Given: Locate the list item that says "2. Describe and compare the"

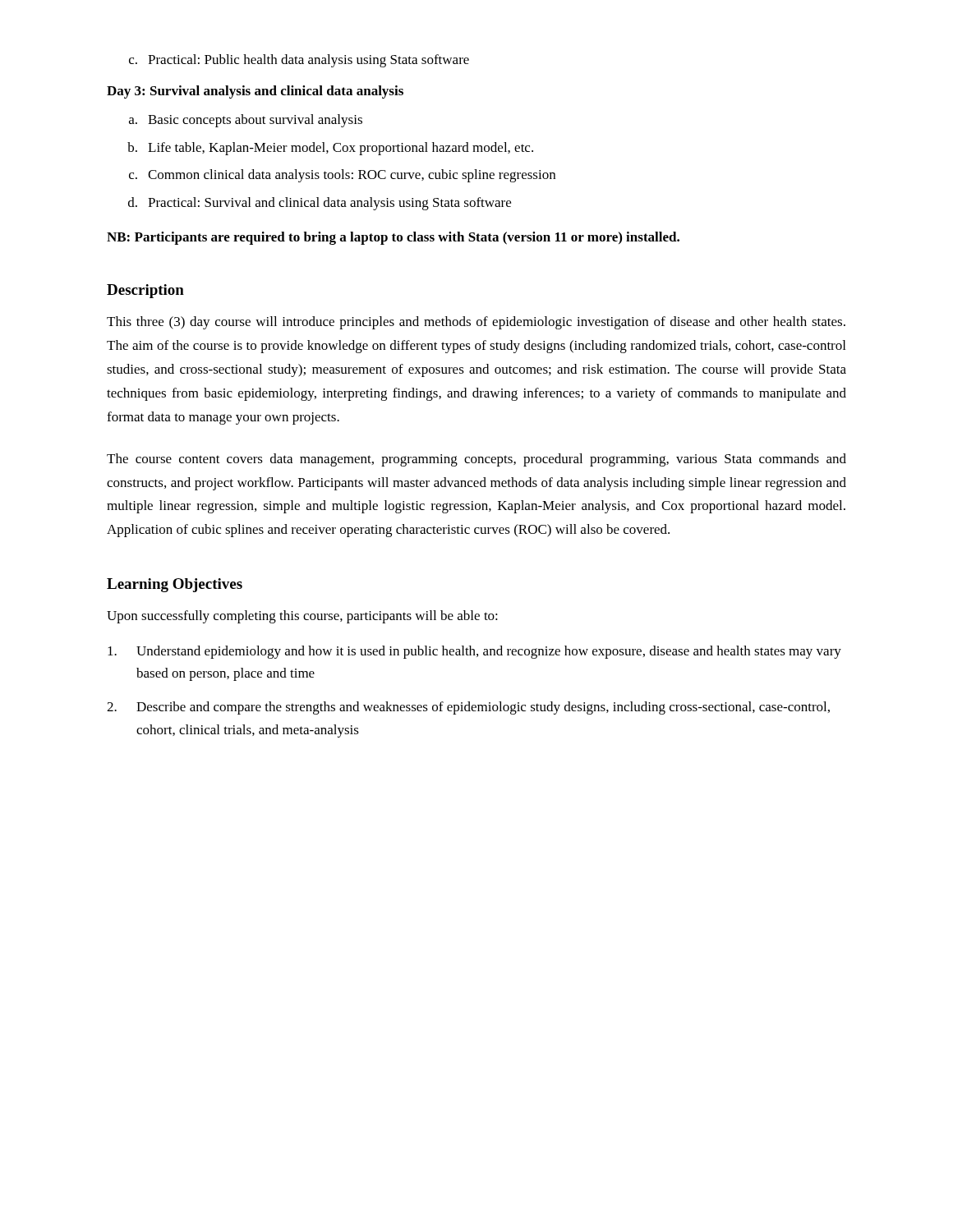Looking at the screenshot, I should [476, 718].
